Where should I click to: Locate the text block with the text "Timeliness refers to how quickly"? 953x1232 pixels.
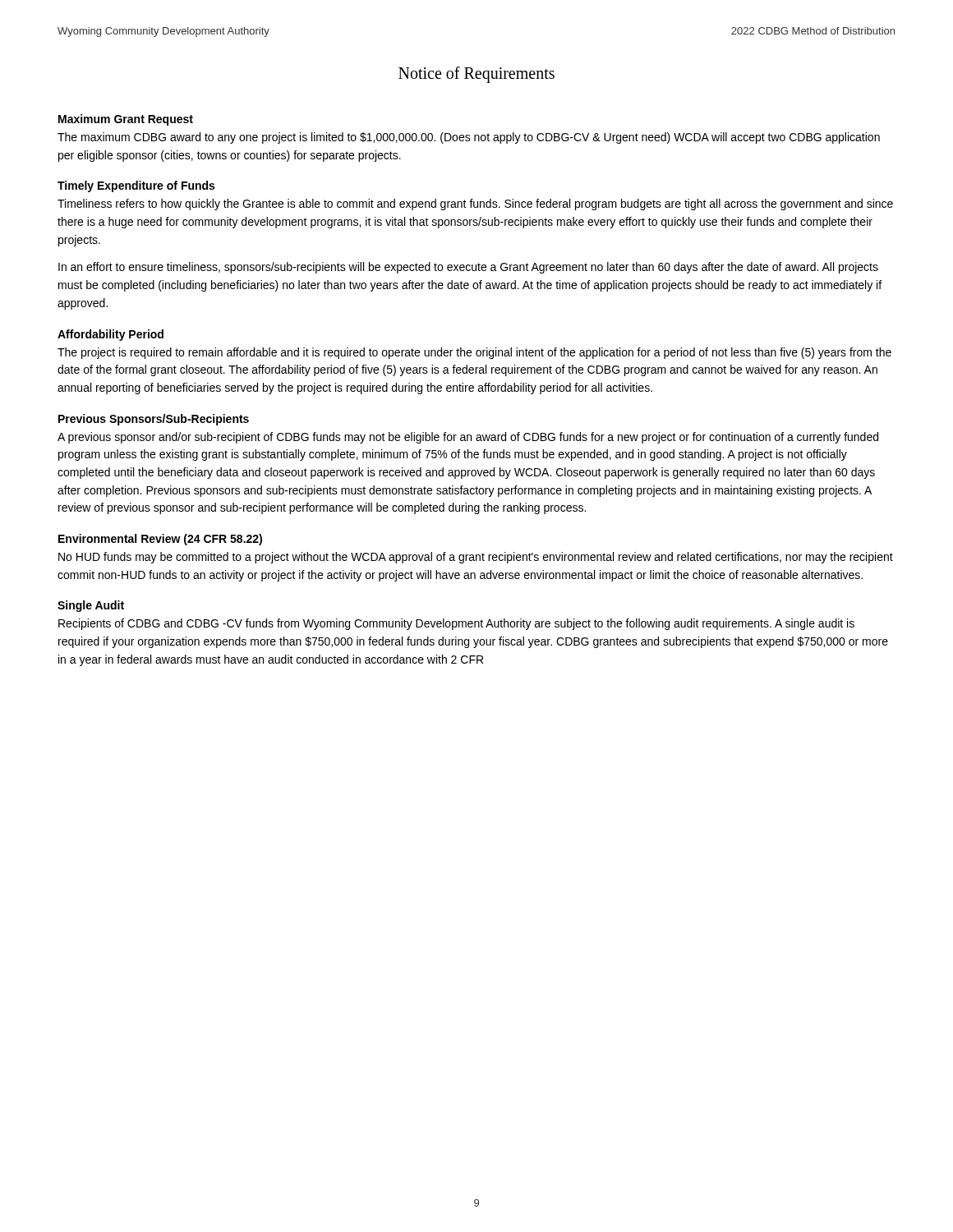click(x=476, y=254)
